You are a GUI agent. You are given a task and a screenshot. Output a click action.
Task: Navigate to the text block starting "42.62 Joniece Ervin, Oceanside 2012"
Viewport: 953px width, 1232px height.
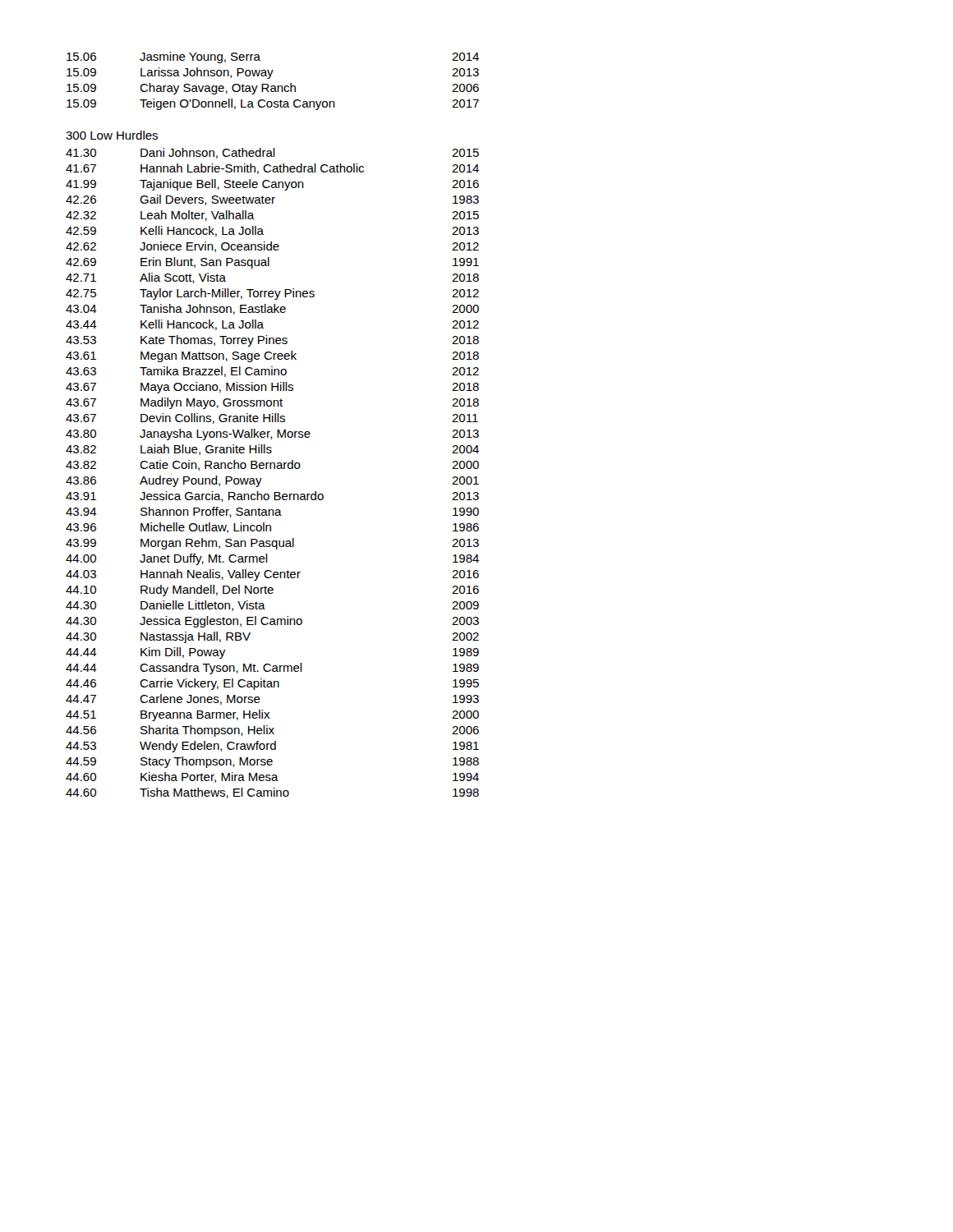(272, 247)
